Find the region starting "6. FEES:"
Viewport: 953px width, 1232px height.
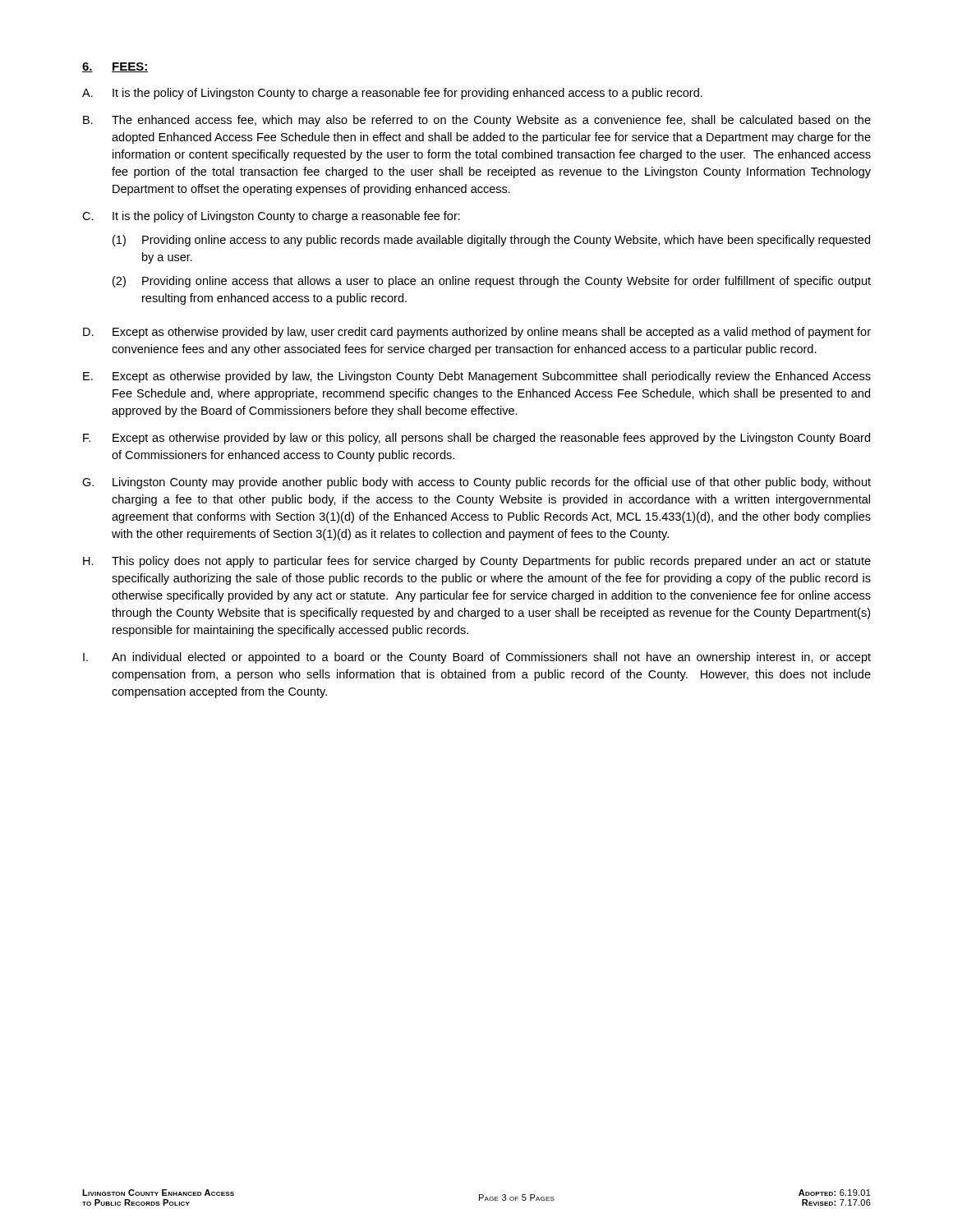115,66
